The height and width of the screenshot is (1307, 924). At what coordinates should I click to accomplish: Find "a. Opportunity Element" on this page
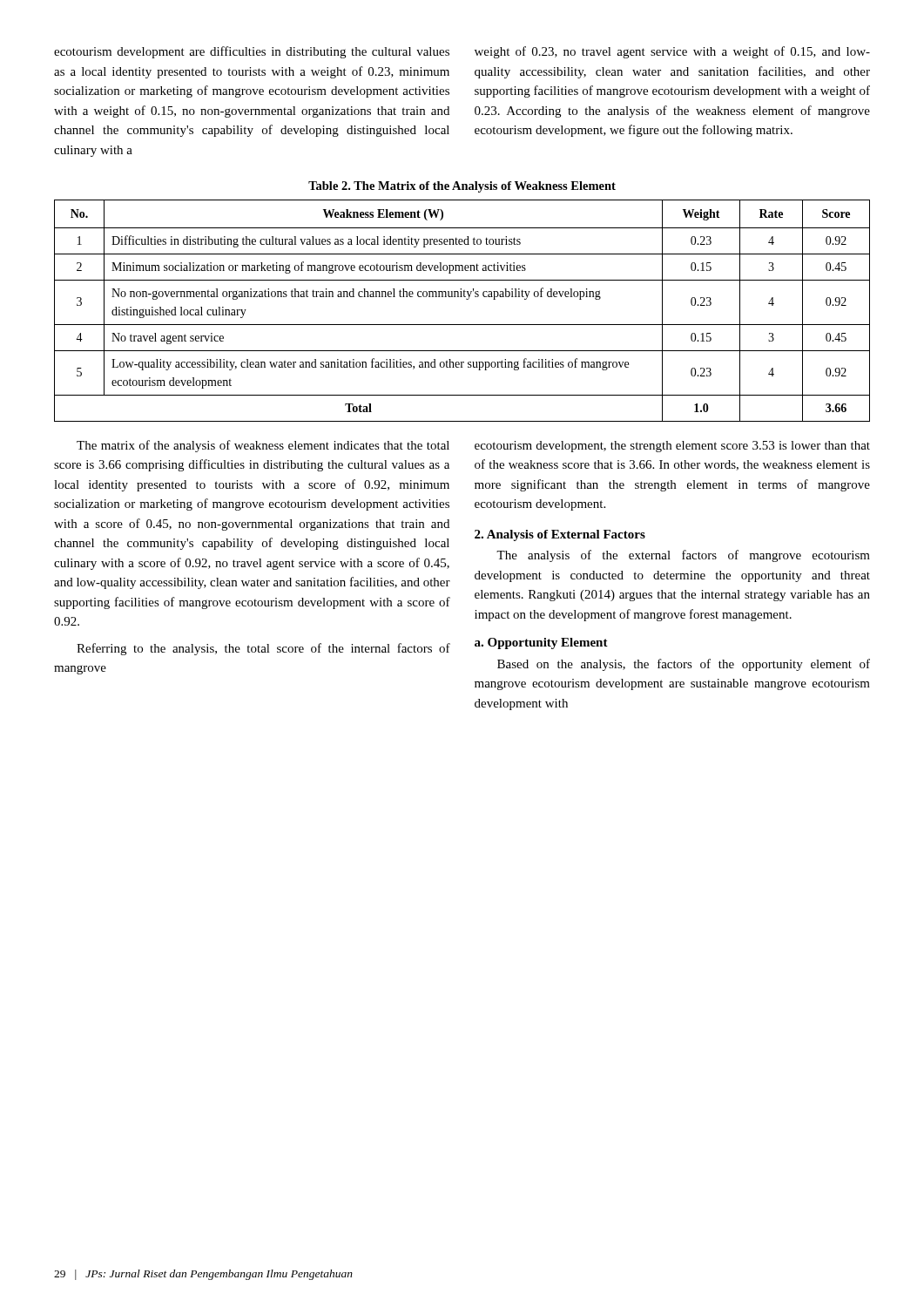541,642
